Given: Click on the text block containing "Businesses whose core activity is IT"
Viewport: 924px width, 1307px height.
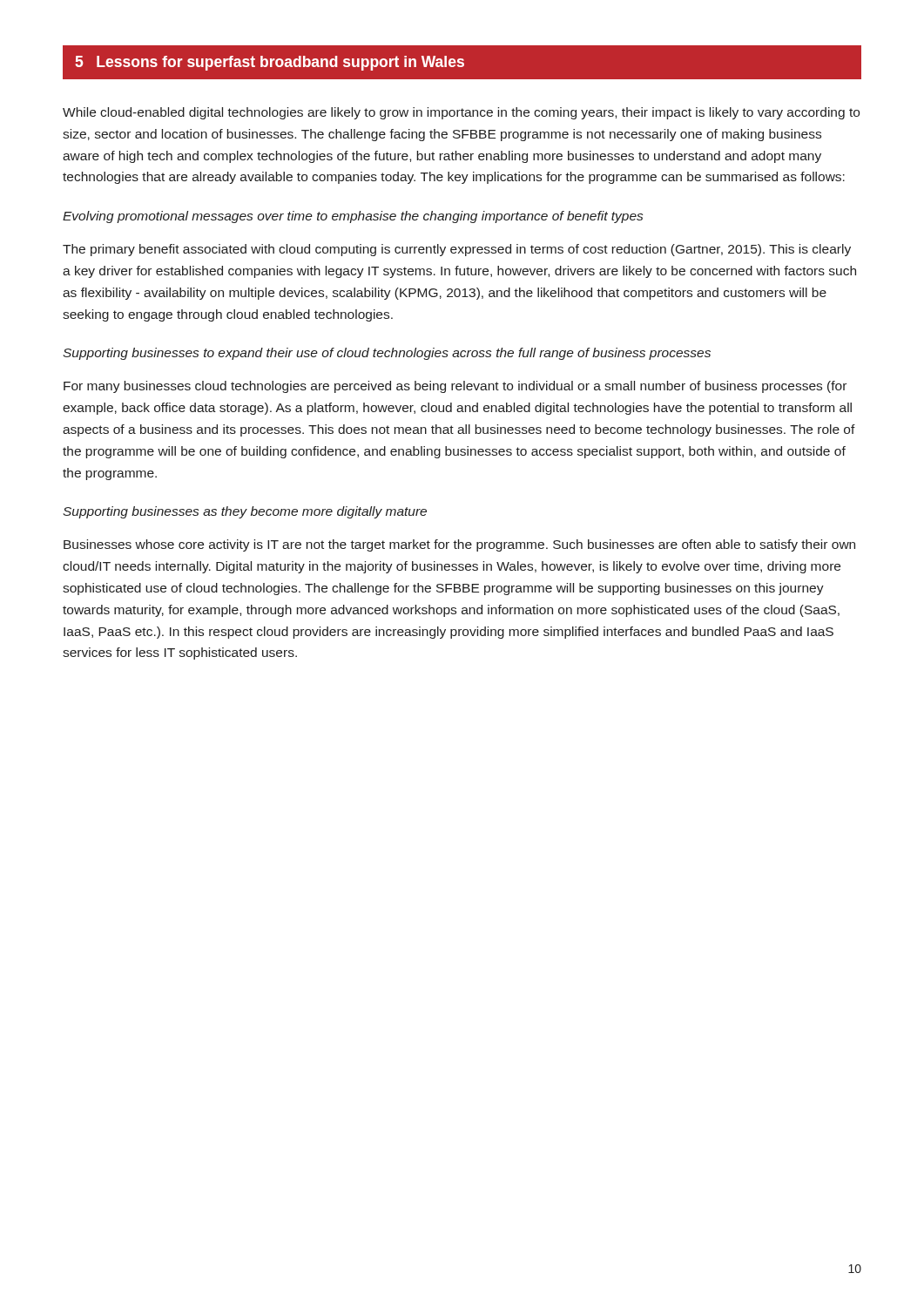Looking at the screenshot, I should pos(460,598).
